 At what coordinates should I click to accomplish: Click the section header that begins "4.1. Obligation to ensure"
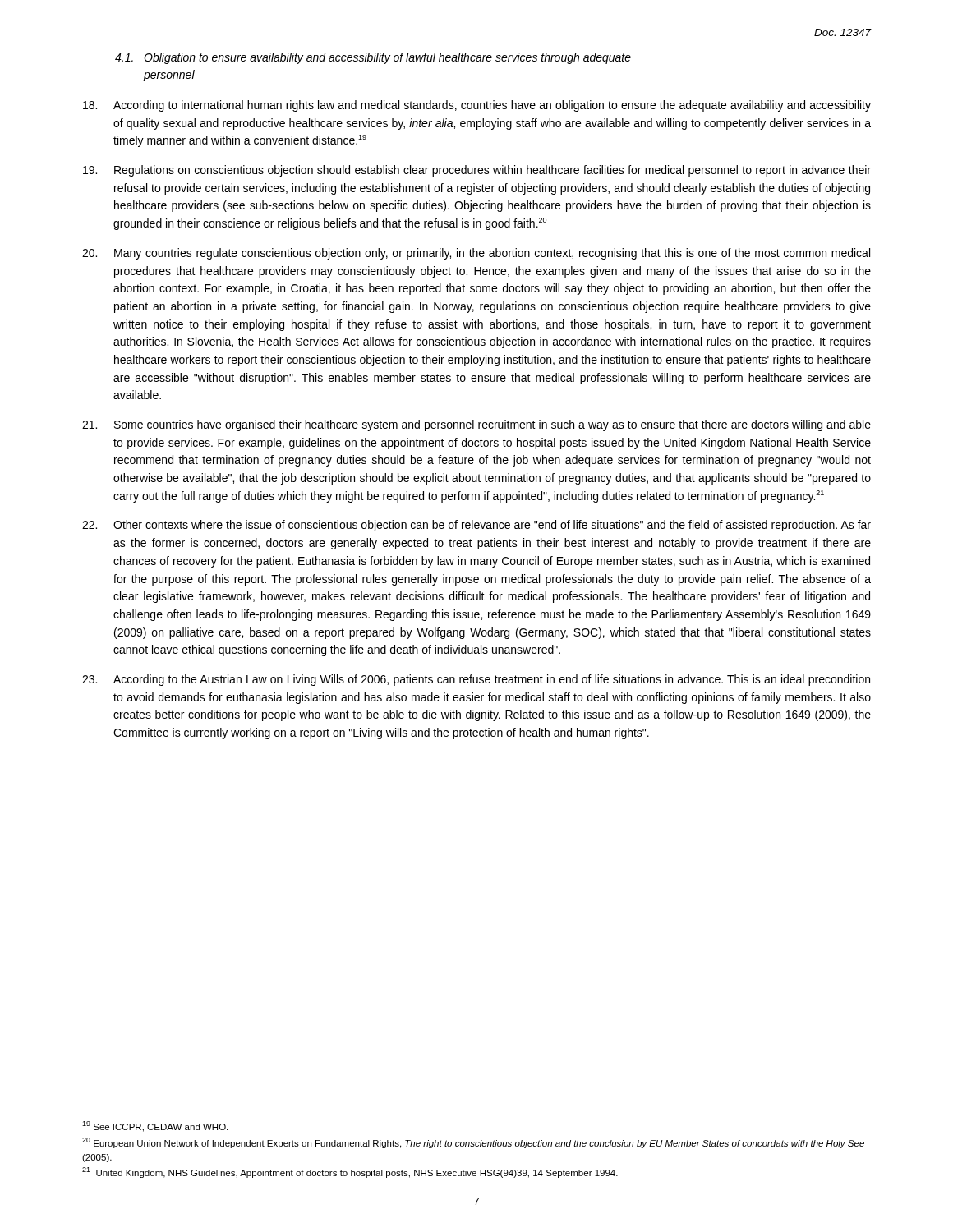click(x=373, y=66)
